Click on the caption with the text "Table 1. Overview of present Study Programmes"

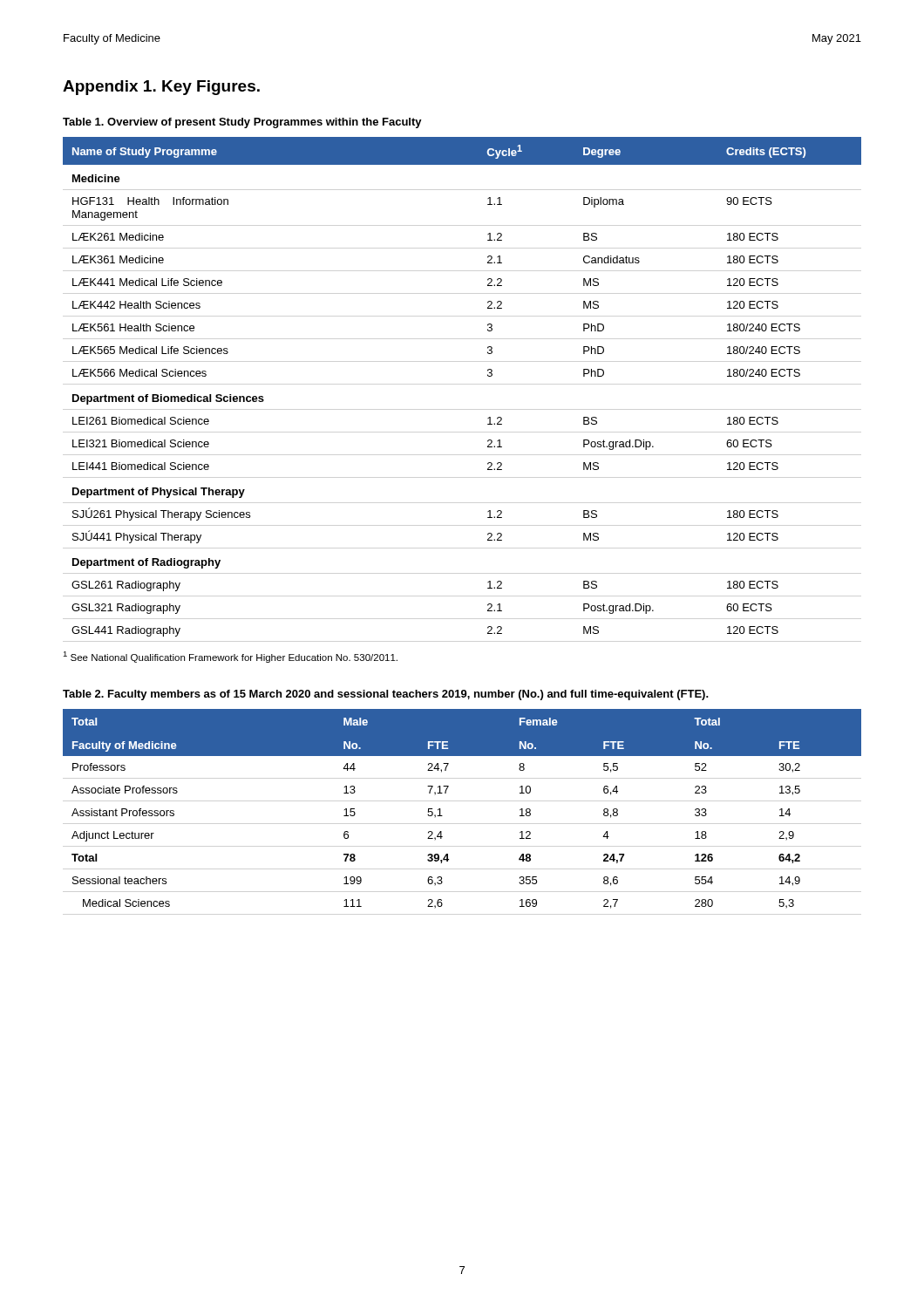click(x=242, y=122)
